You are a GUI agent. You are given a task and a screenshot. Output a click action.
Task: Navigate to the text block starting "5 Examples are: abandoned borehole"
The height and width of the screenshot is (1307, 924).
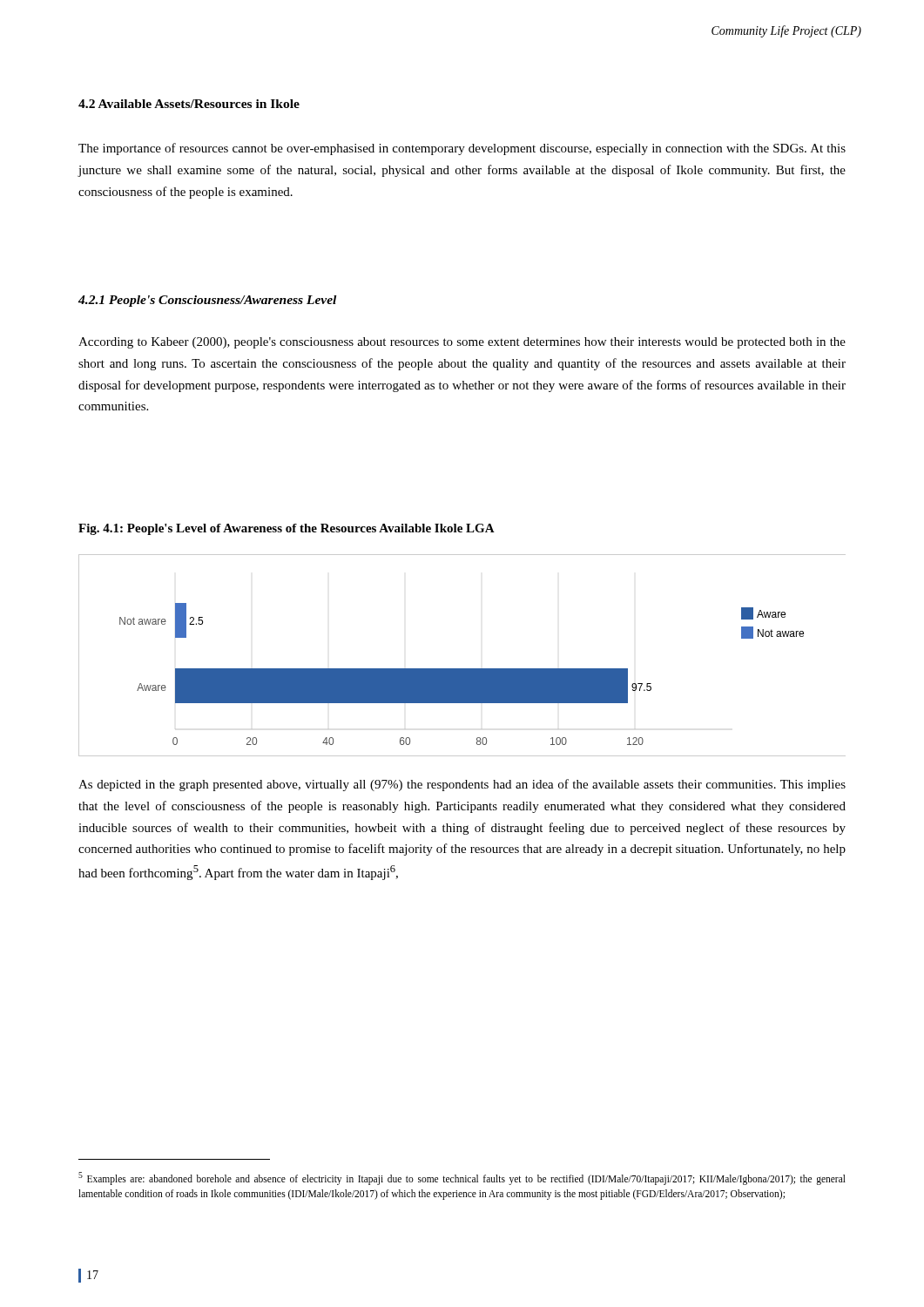click(462, 1185)
